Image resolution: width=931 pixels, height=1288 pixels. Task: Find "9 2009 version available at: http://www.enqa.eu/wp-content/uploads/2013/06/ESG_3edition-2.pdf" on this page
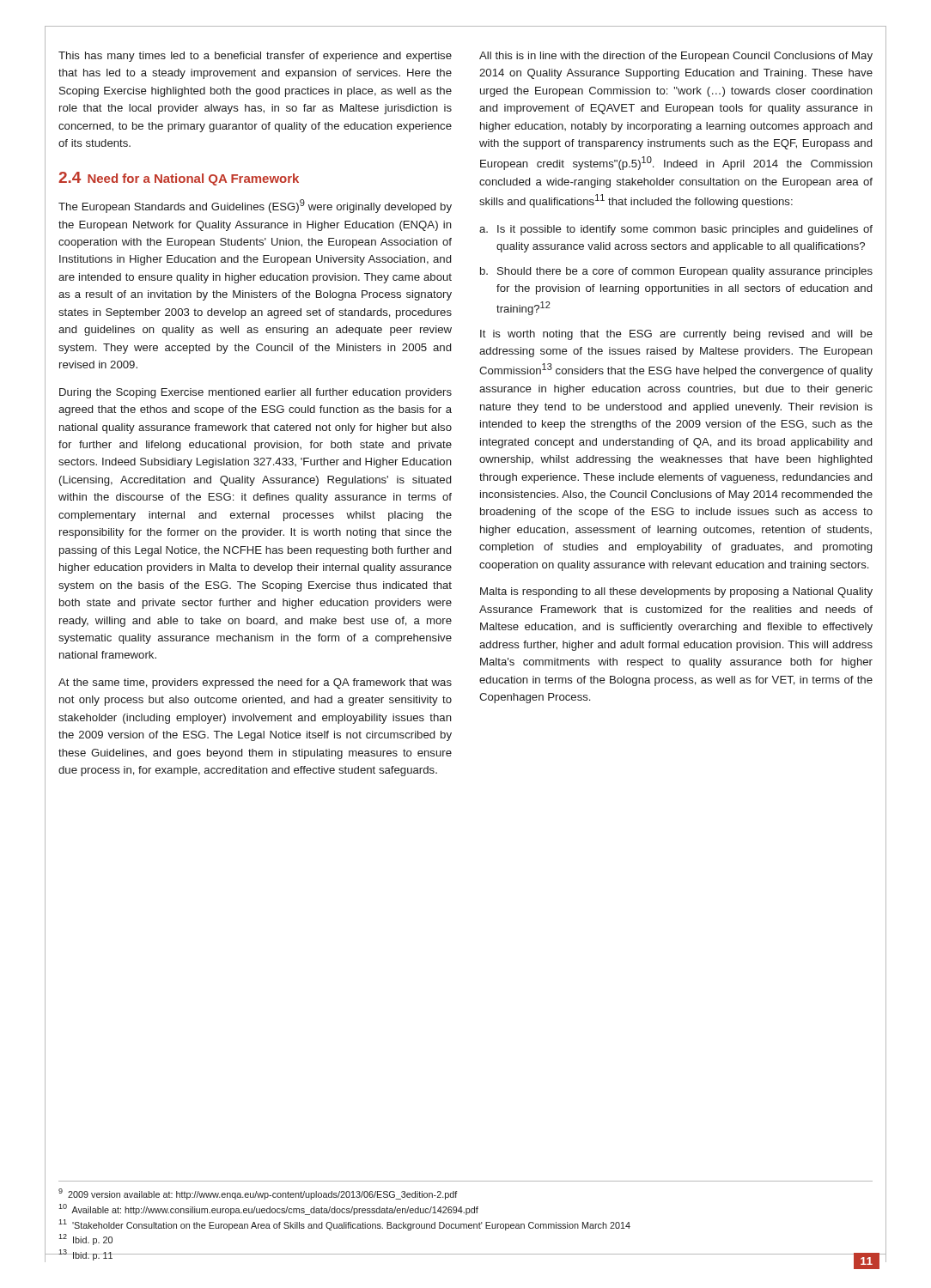pos(258,1193)
